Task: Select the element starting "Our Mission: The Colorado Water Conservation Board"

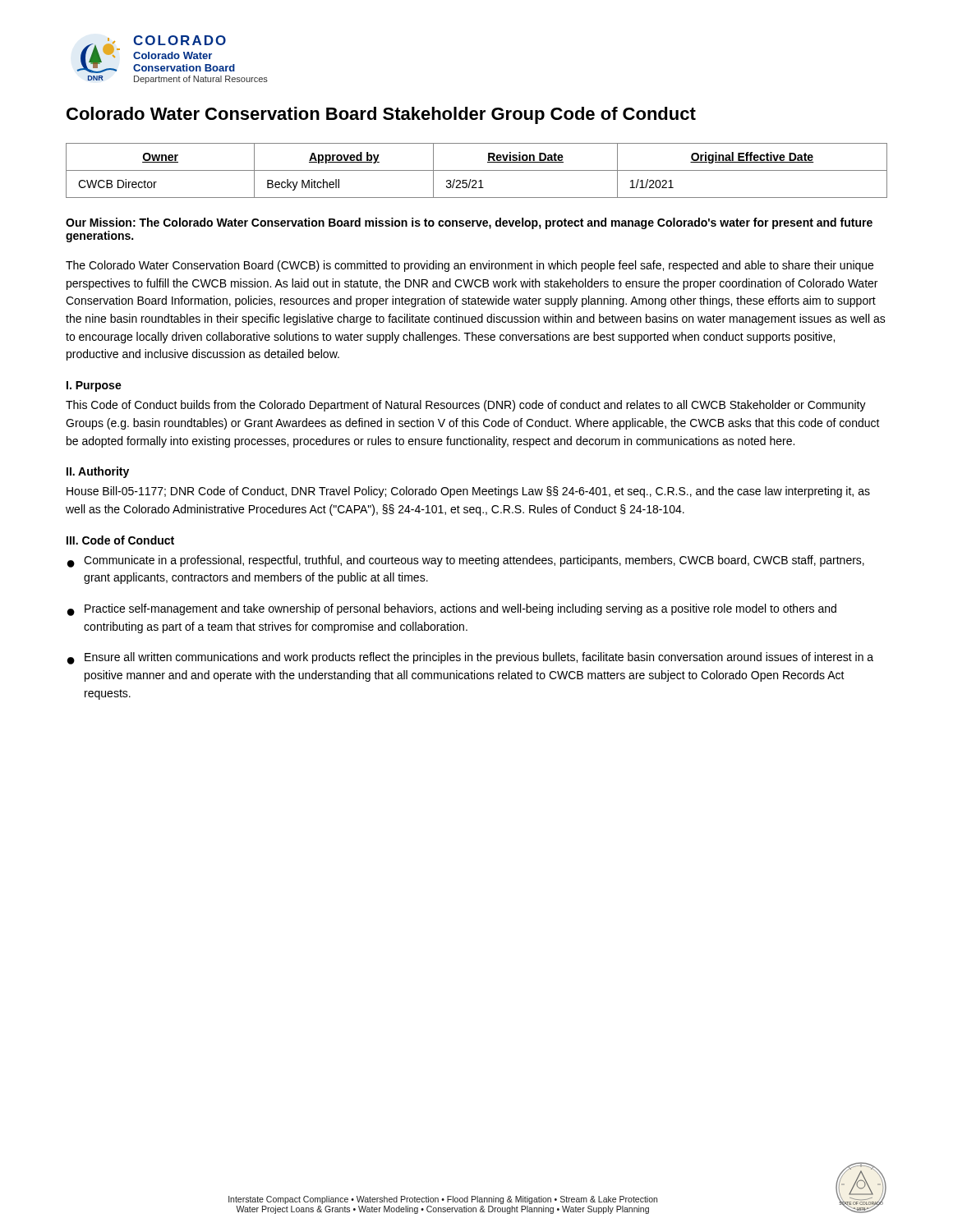Action: (469, 229)
